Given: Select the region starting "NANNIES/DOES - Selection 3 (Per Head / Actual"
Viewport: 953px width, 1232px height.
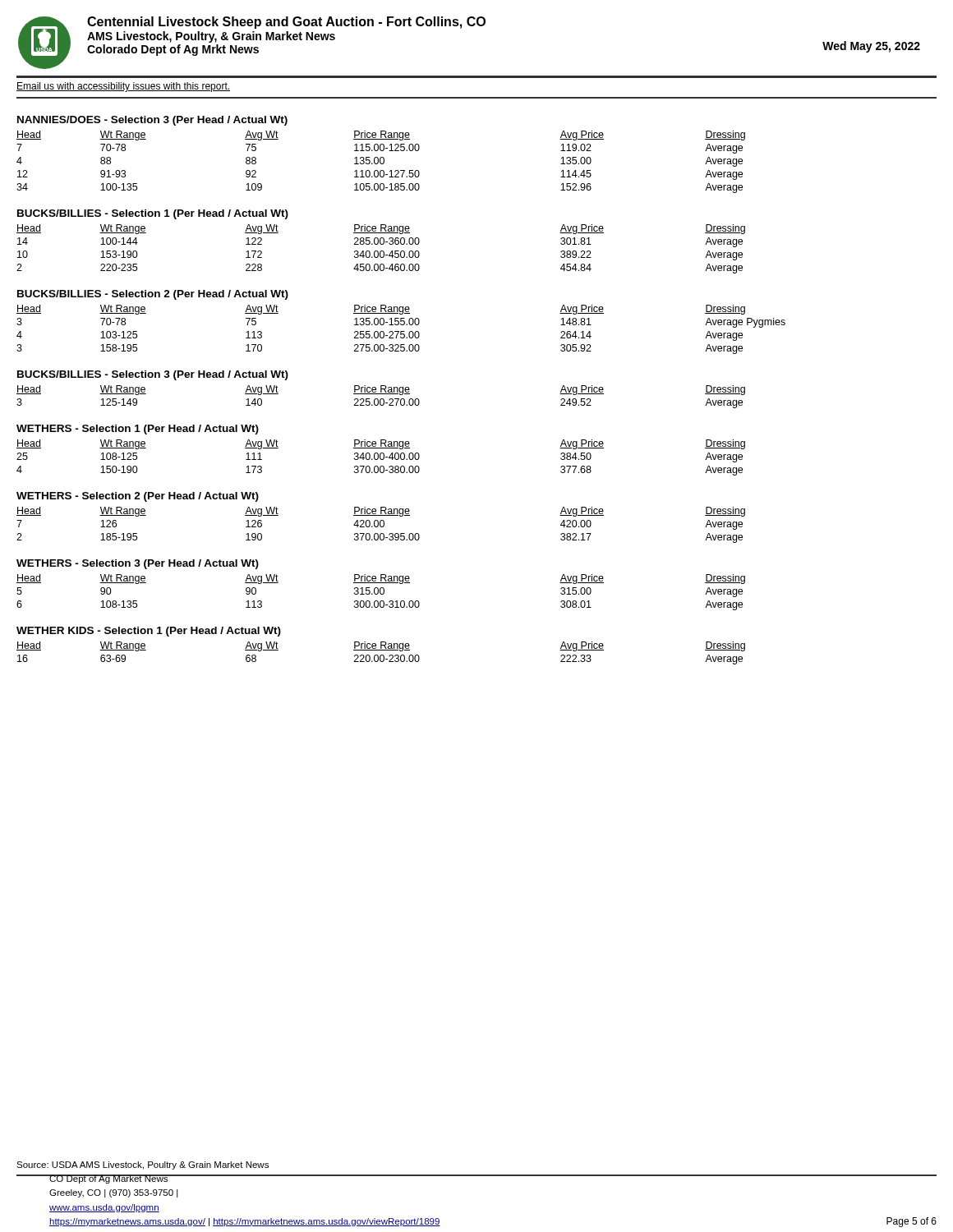Looking at the screenshot, I should 152,120.
